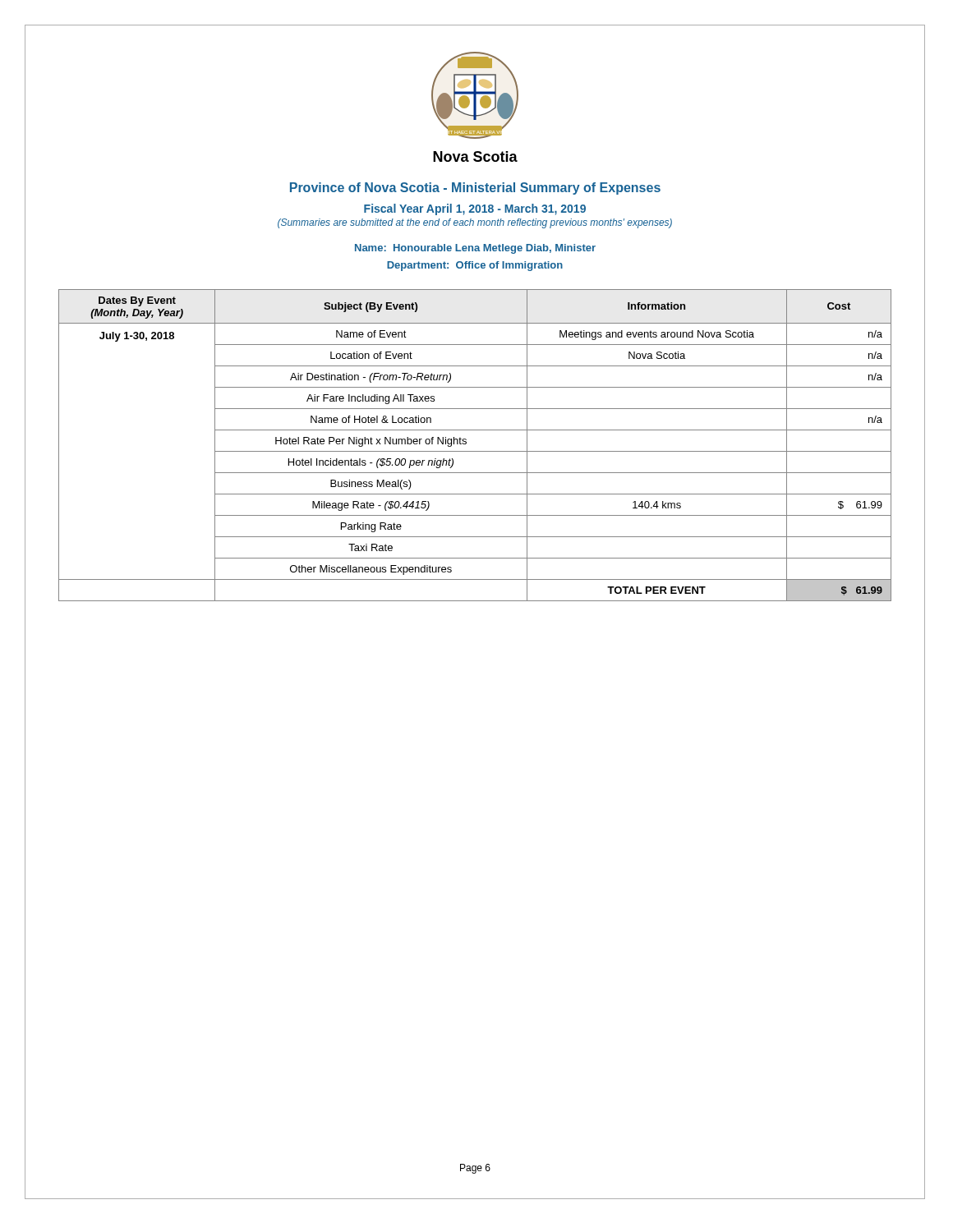Click where it says "Nova Scotia"
953x1232 pixels.
point(475,157)
